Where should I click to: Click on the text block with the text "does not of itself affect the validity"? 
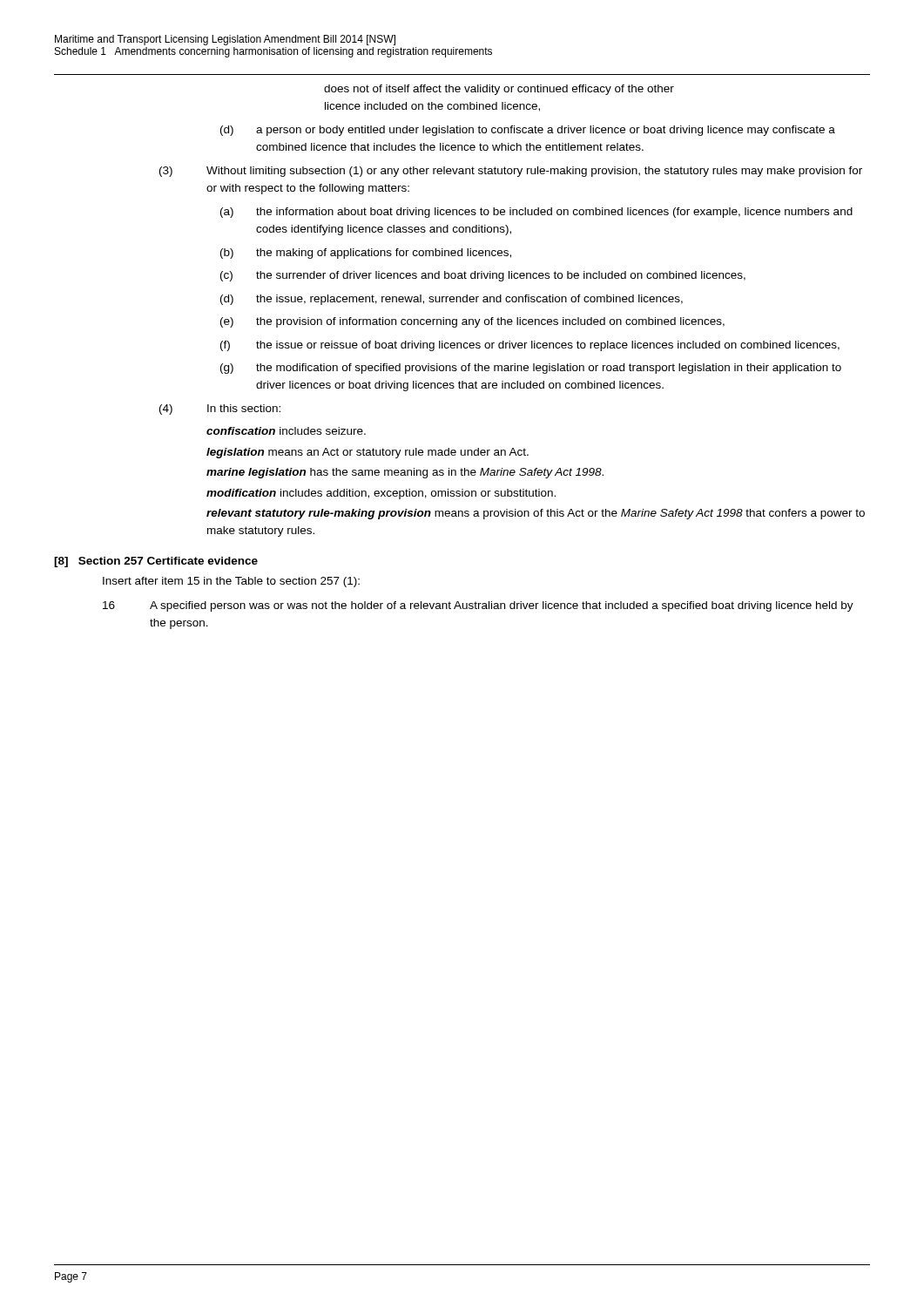coord(499,97)
